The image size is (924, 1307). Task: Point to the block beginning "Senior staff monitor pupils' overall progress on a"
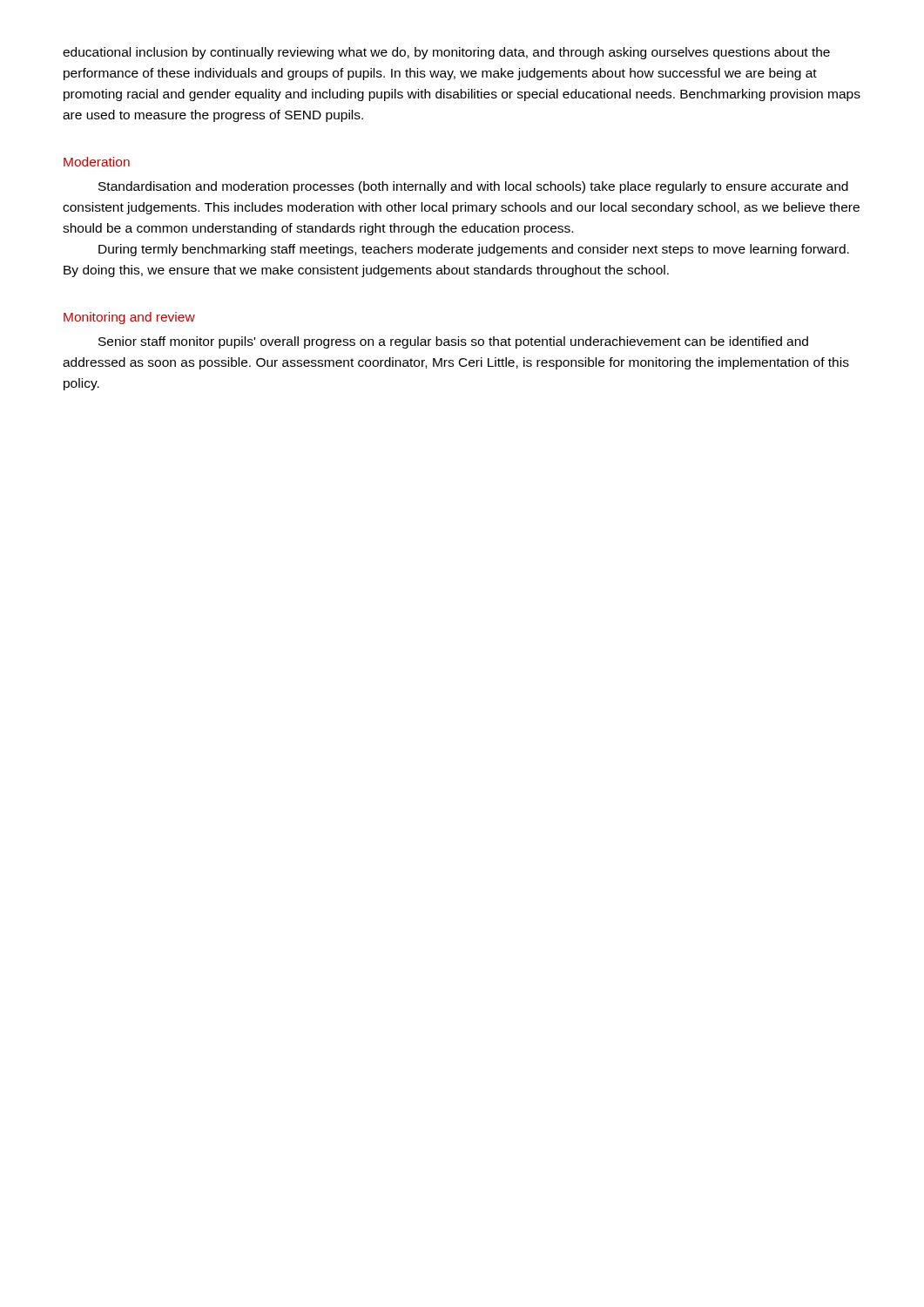462,363
